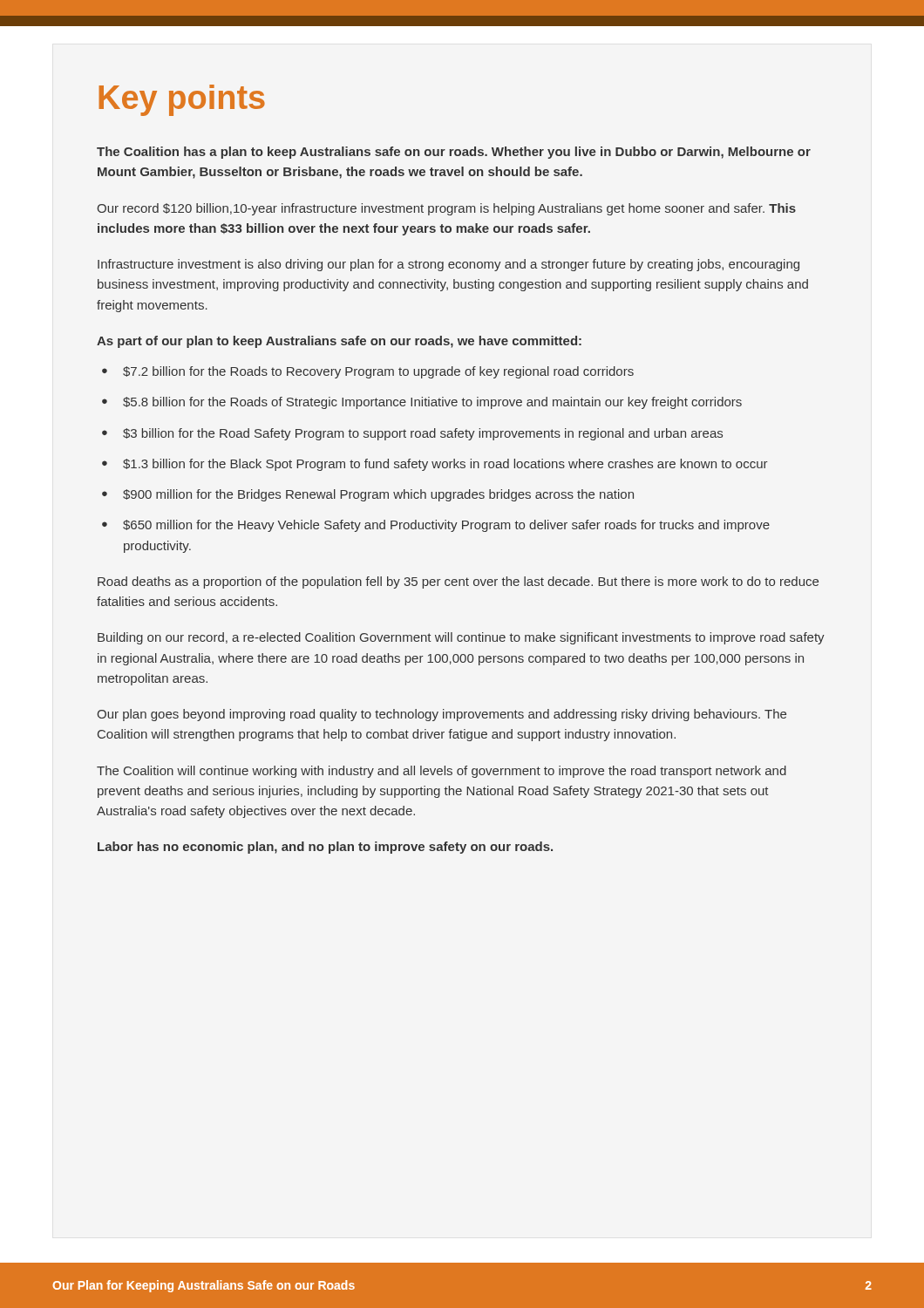Find the block starting "$7.2 billion for the Roads to"
The width and height of the screenshot is (924, 1308).
point(378,371)
